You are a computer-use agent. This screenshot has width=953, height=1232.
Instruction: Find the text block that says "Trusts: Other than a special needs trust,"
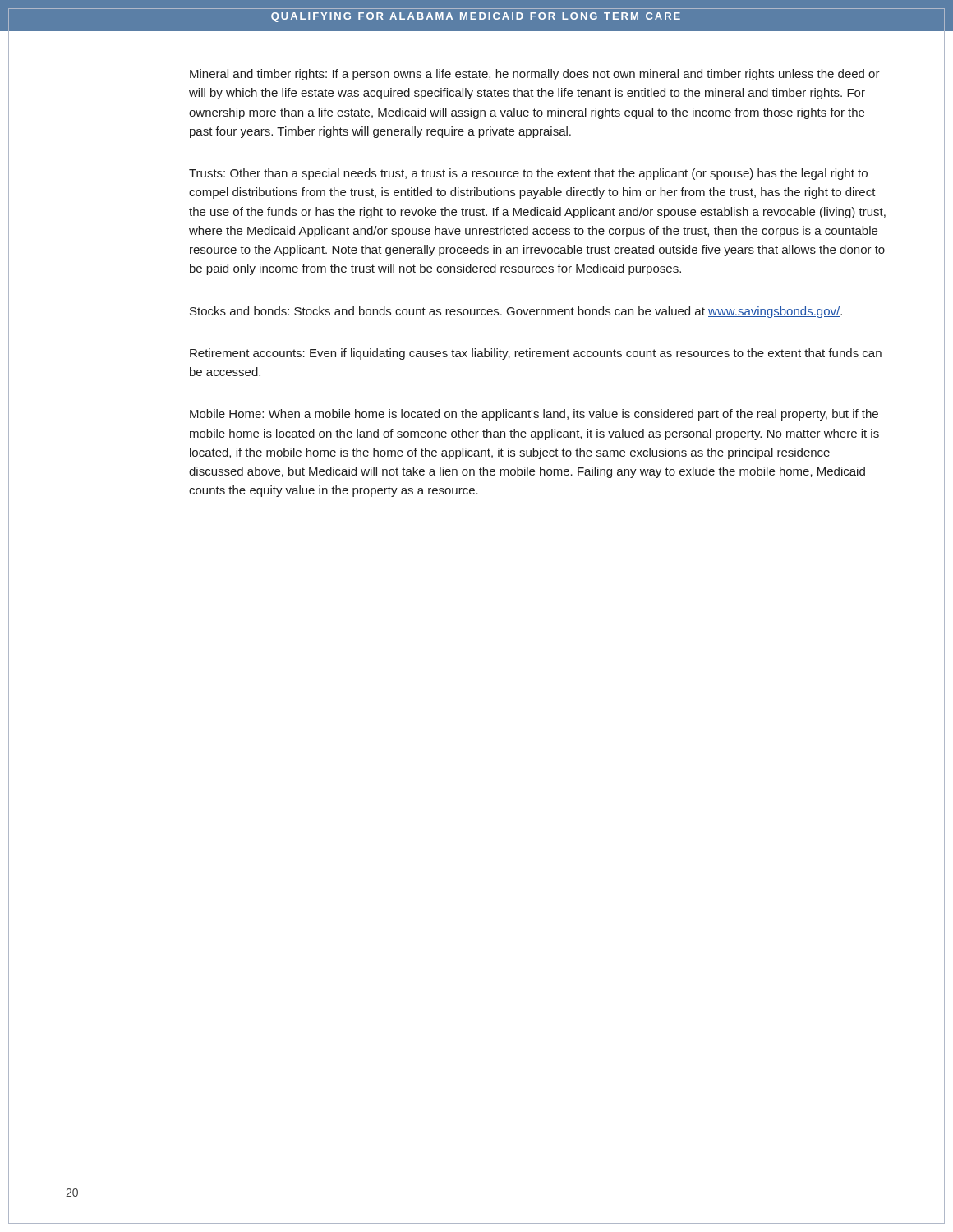pyautogui.click(x=538, y=221)
